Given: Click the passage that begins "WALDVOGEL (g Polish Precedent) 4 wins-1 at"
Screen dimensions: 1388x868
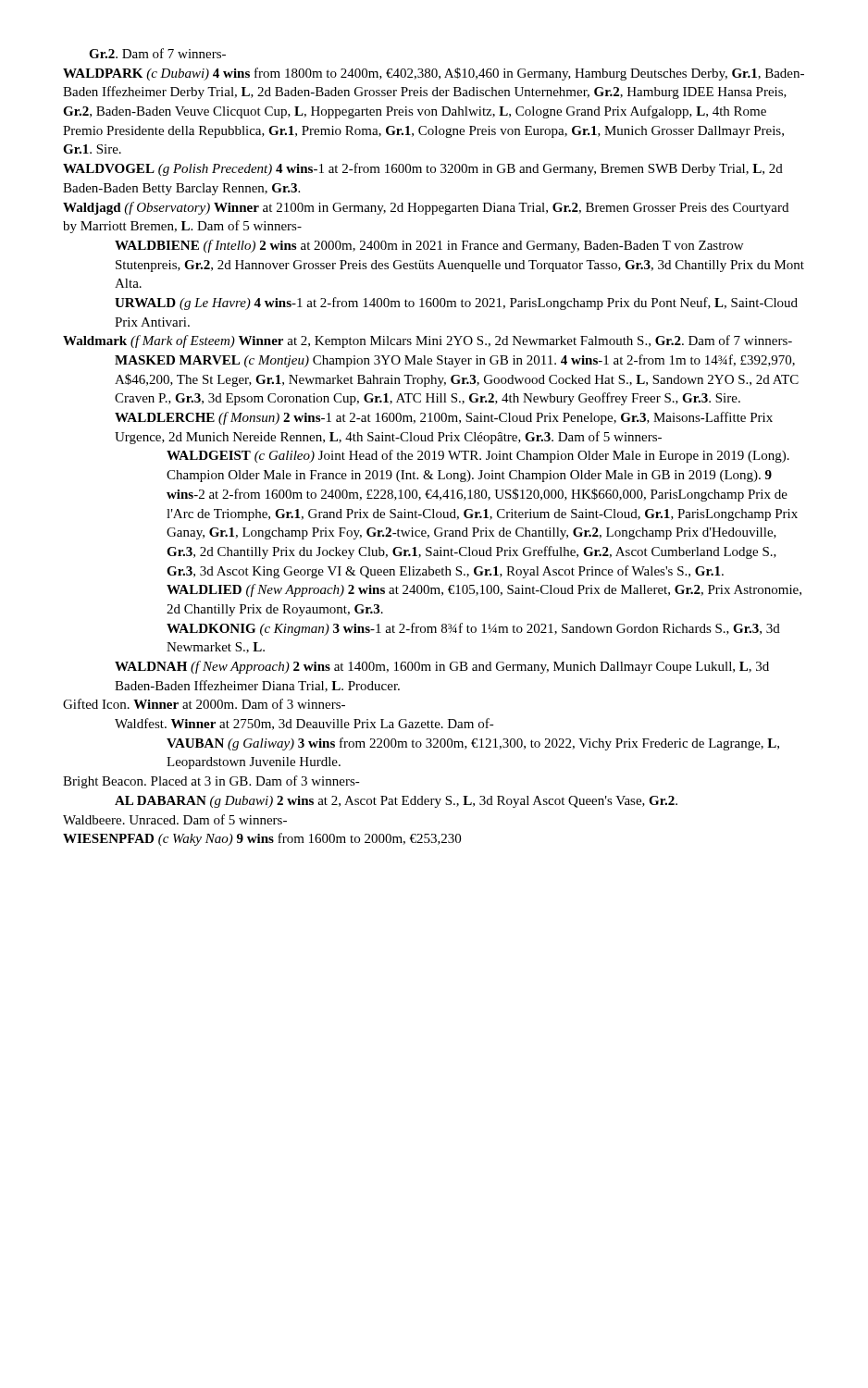Looking at the screenshot, I should (x=434, y=178).
